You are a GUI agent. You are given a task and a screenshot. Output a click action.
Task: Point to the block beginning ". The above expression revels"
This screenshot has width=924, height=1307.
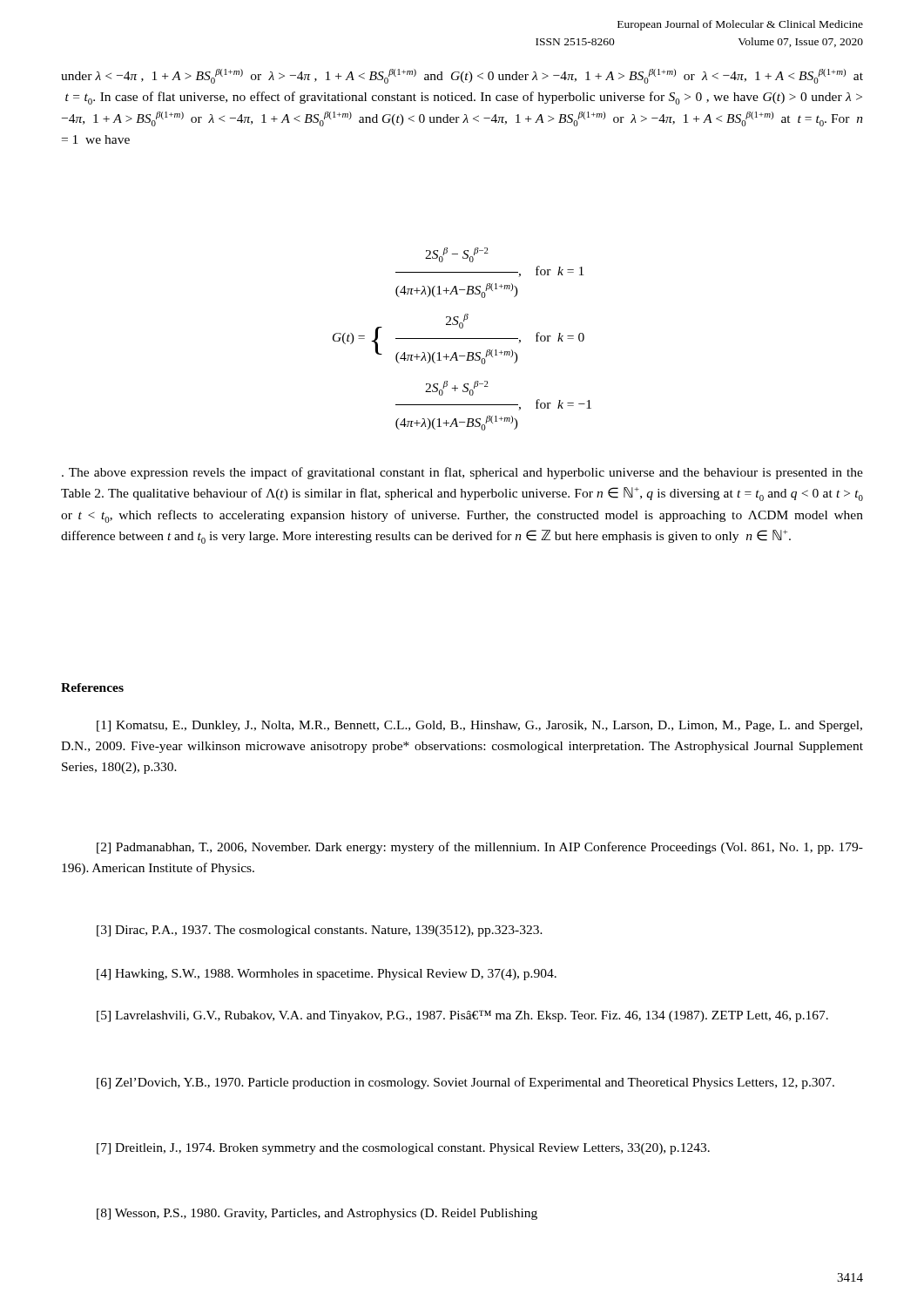click(x=462, y=505)
